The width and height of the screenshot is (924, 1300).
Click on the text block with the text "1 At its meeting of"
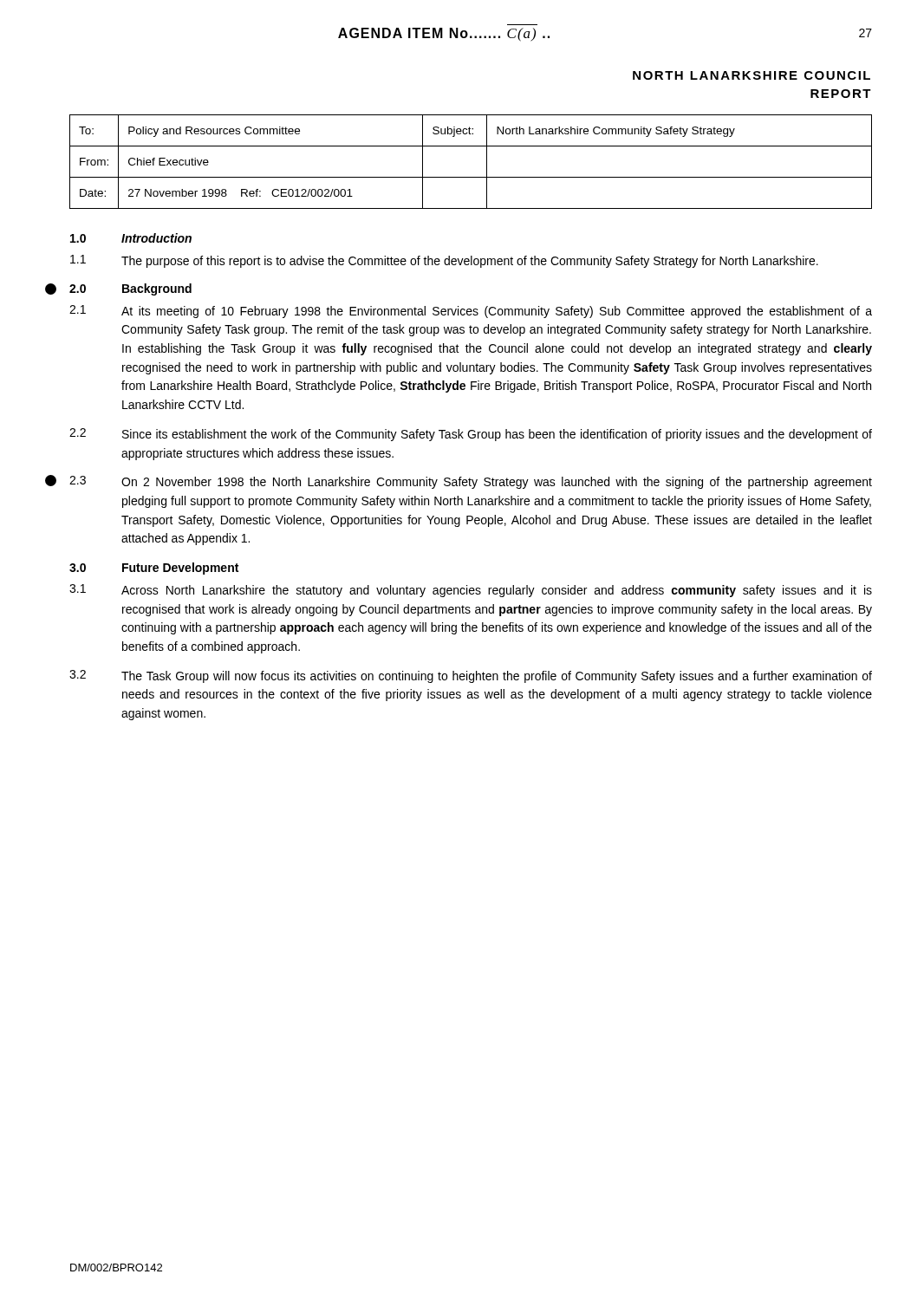coord(471,359)
